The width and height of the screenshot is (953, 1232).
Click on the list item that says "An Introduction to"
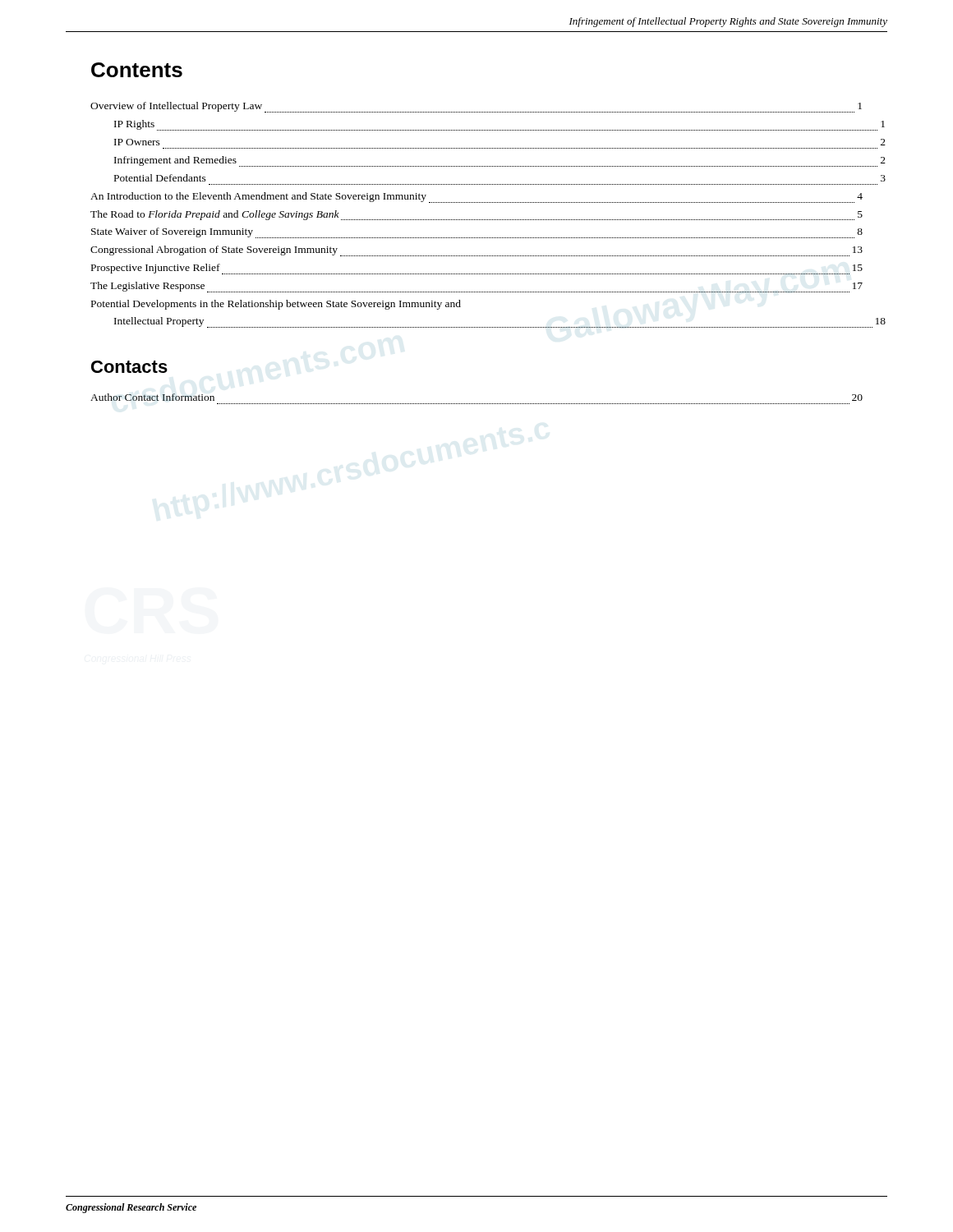[476, 196]
